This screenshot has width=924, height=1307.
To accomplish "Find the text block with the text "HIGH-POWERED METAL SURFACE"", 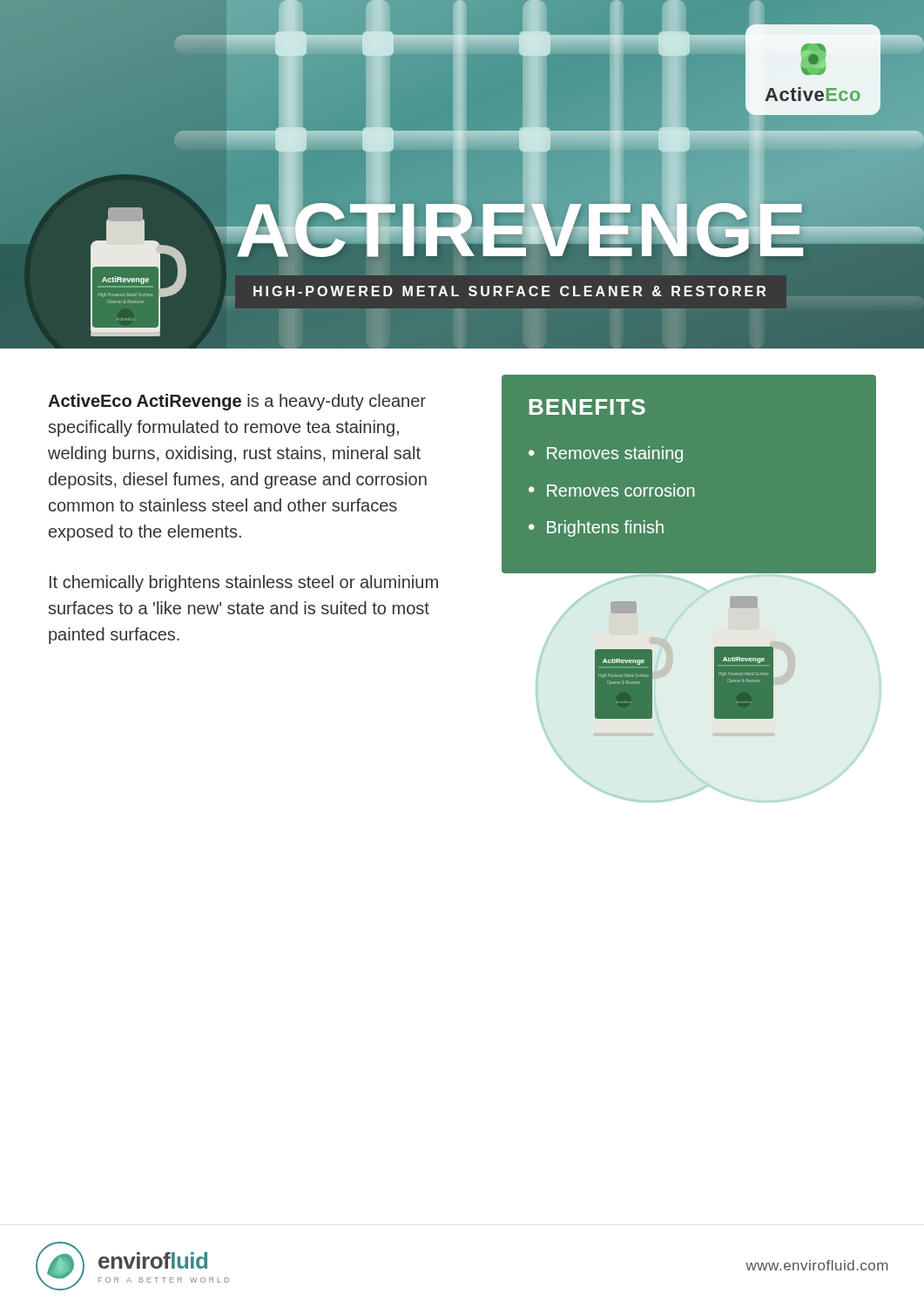I will pos(511,291).
